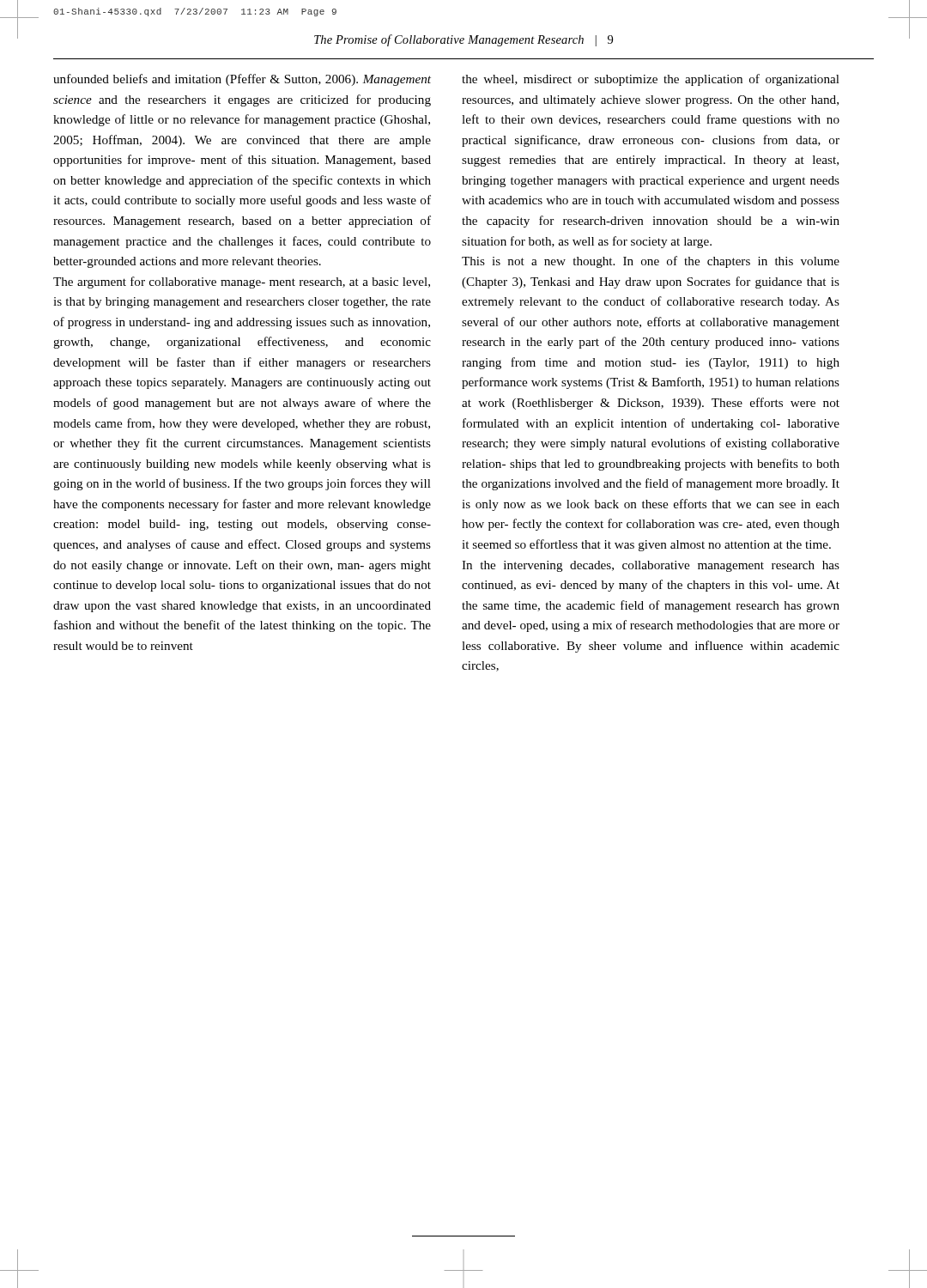Click on the text block containing "The argument for collaborative manage- ment"
Viewport: 927px width, 1288px height.
[242, 463]
